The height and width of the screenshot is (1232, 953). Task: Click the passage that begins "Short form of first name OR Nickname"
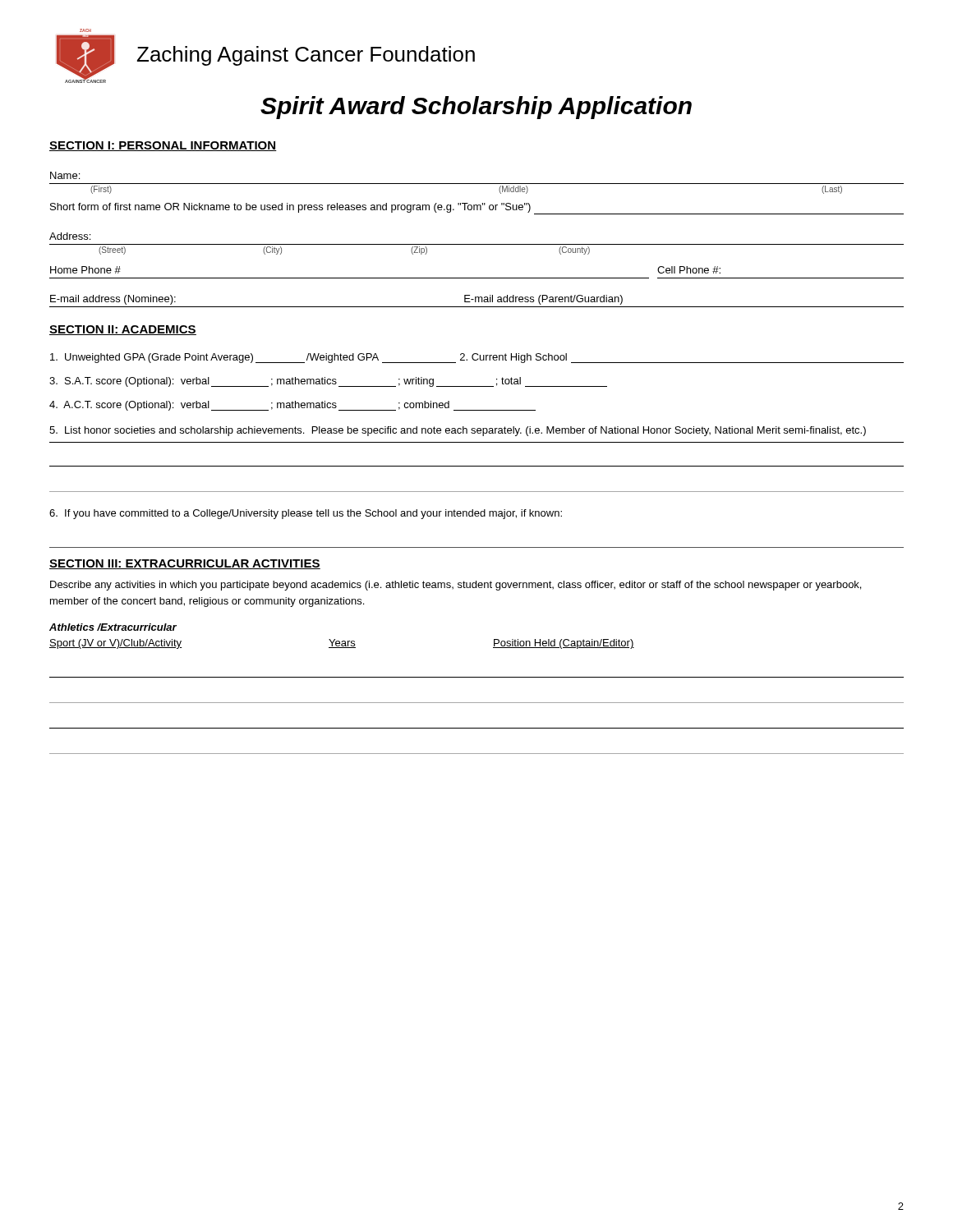click(x=476, y=207)
